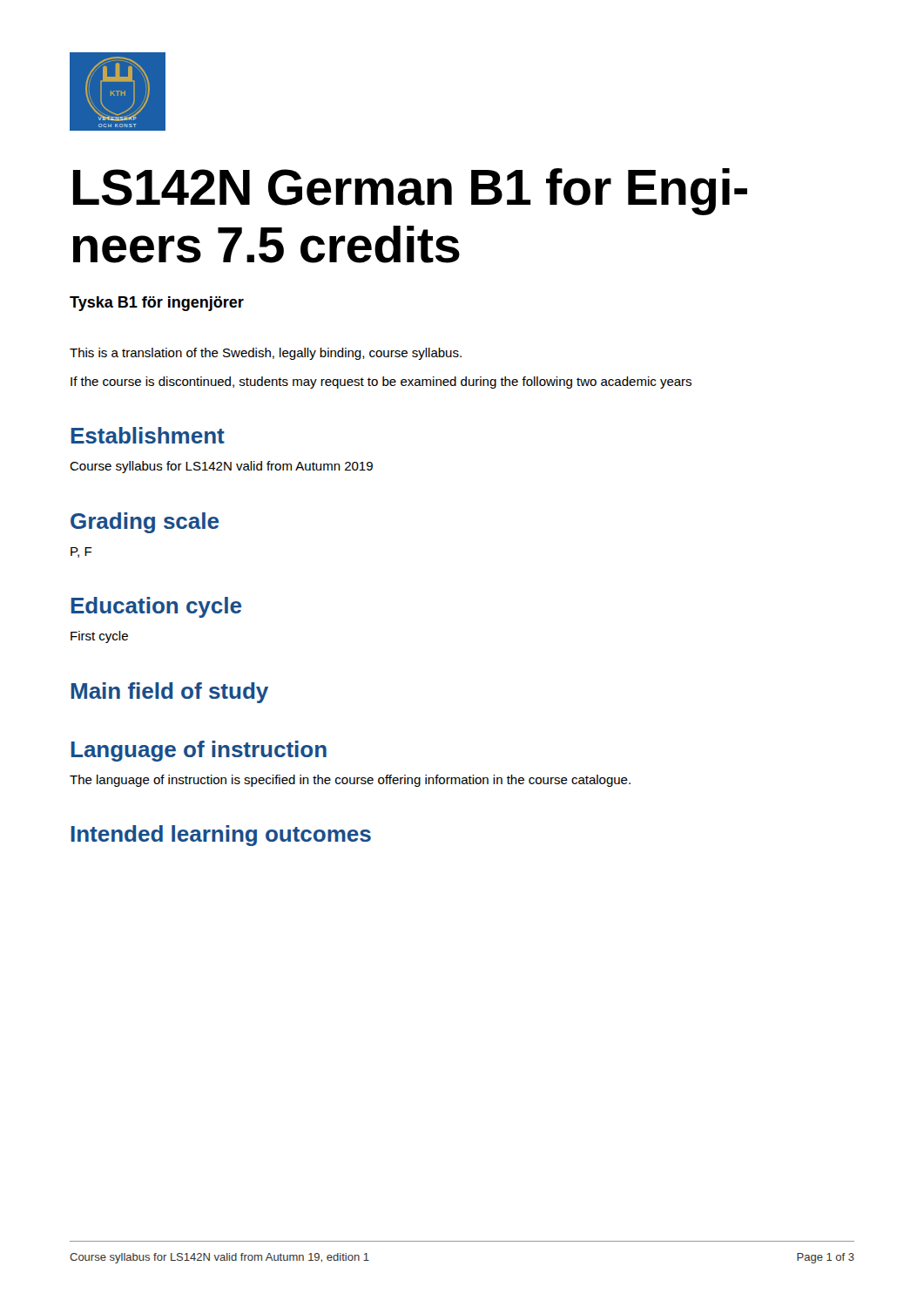Image resolution: width=924 pixels, height=1307 pixels.
Task: Locate the block starting "Education cycle"
Action: pos(156,606)
